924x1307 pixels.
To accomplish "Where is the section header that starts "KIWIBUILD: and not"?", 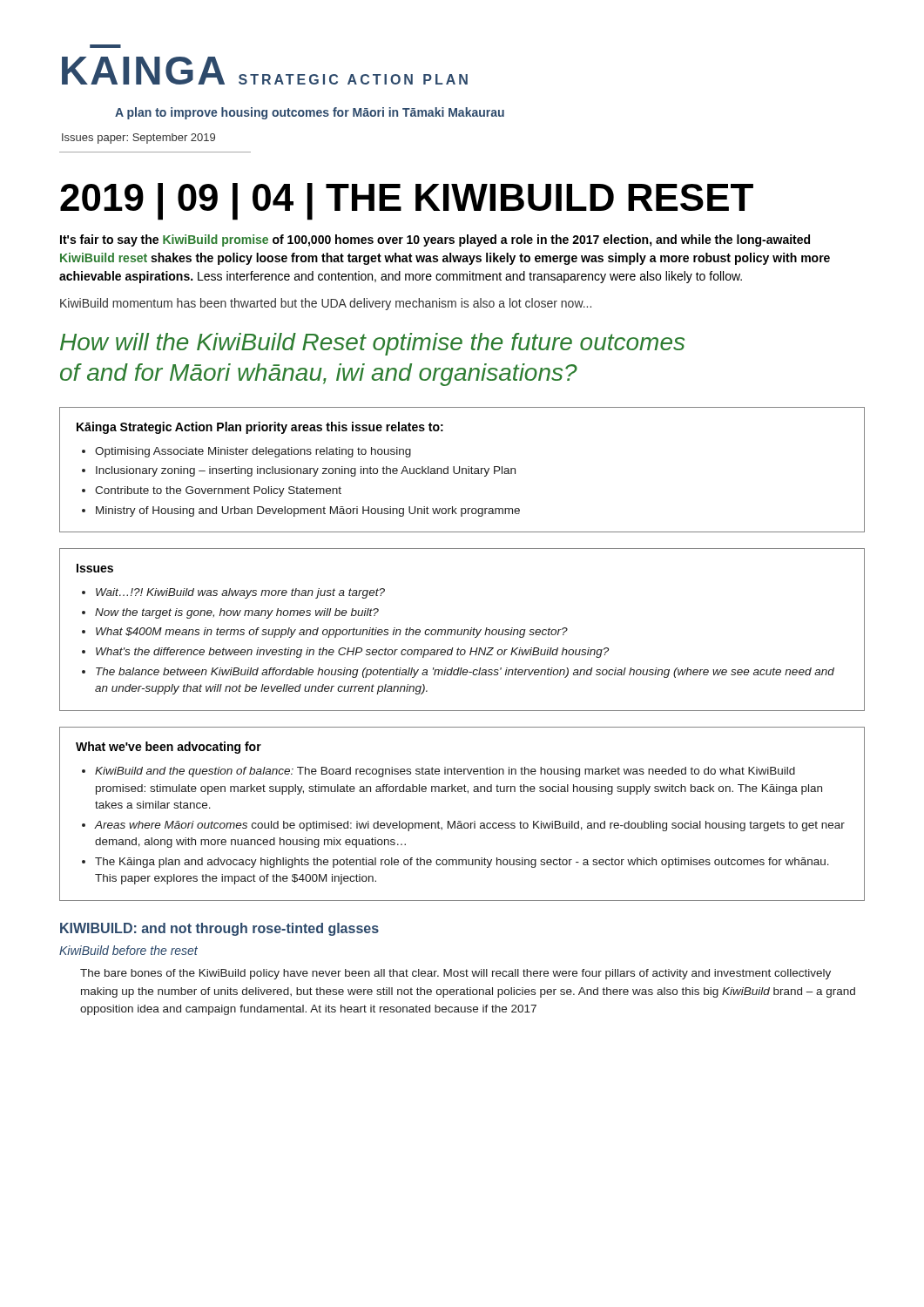I will pos(219,928).
